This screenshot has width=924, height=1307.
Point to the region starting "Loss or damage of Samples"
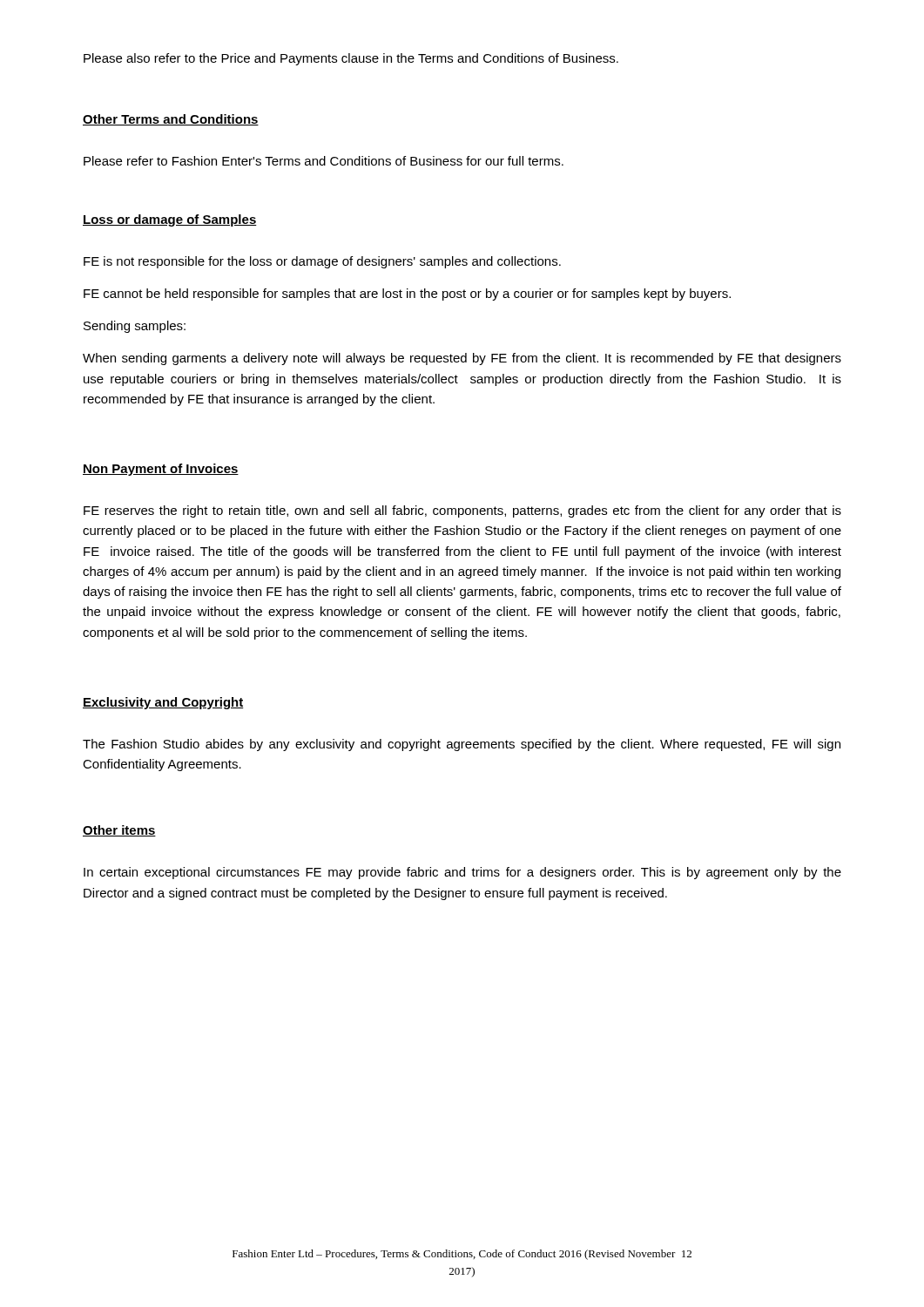pyautogui.click(x=169, y=219)
